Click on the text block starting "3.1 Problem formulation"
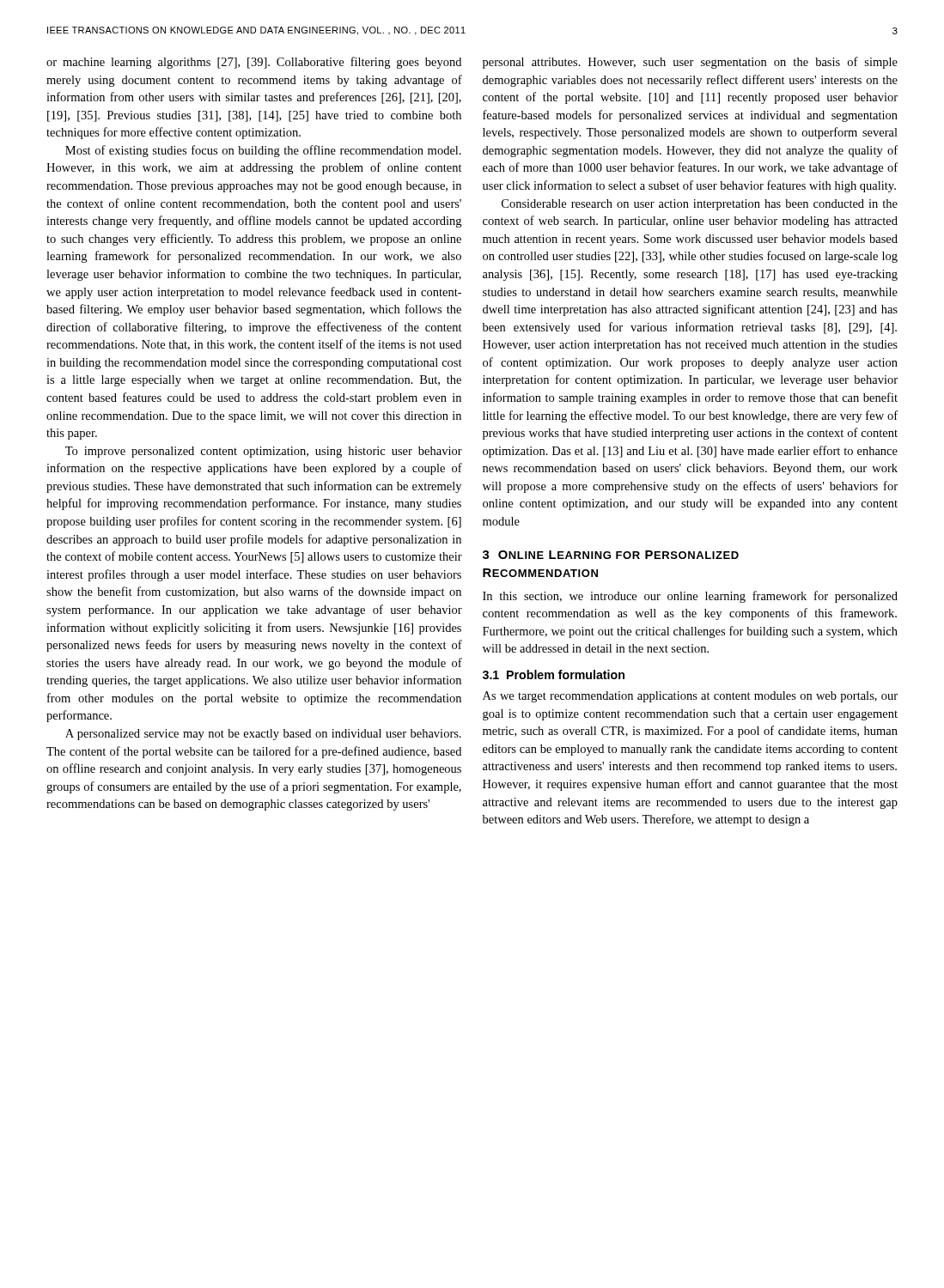The image size is (944, 1288). point(554,675)
